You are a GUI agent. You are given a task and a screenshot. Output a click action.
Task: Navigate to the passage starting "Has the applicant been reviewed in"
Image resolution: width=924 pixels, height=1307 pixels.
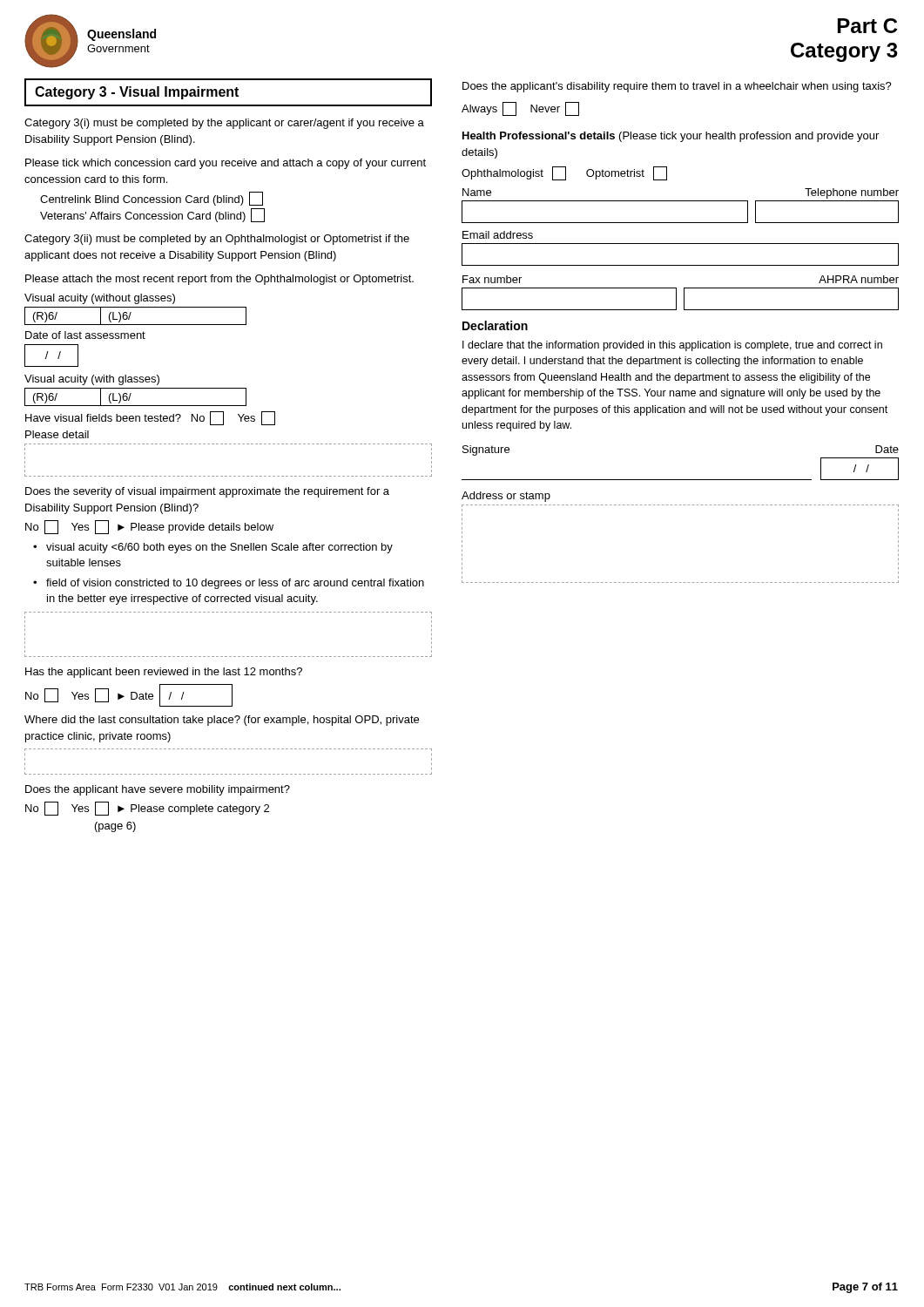[163, 672]
